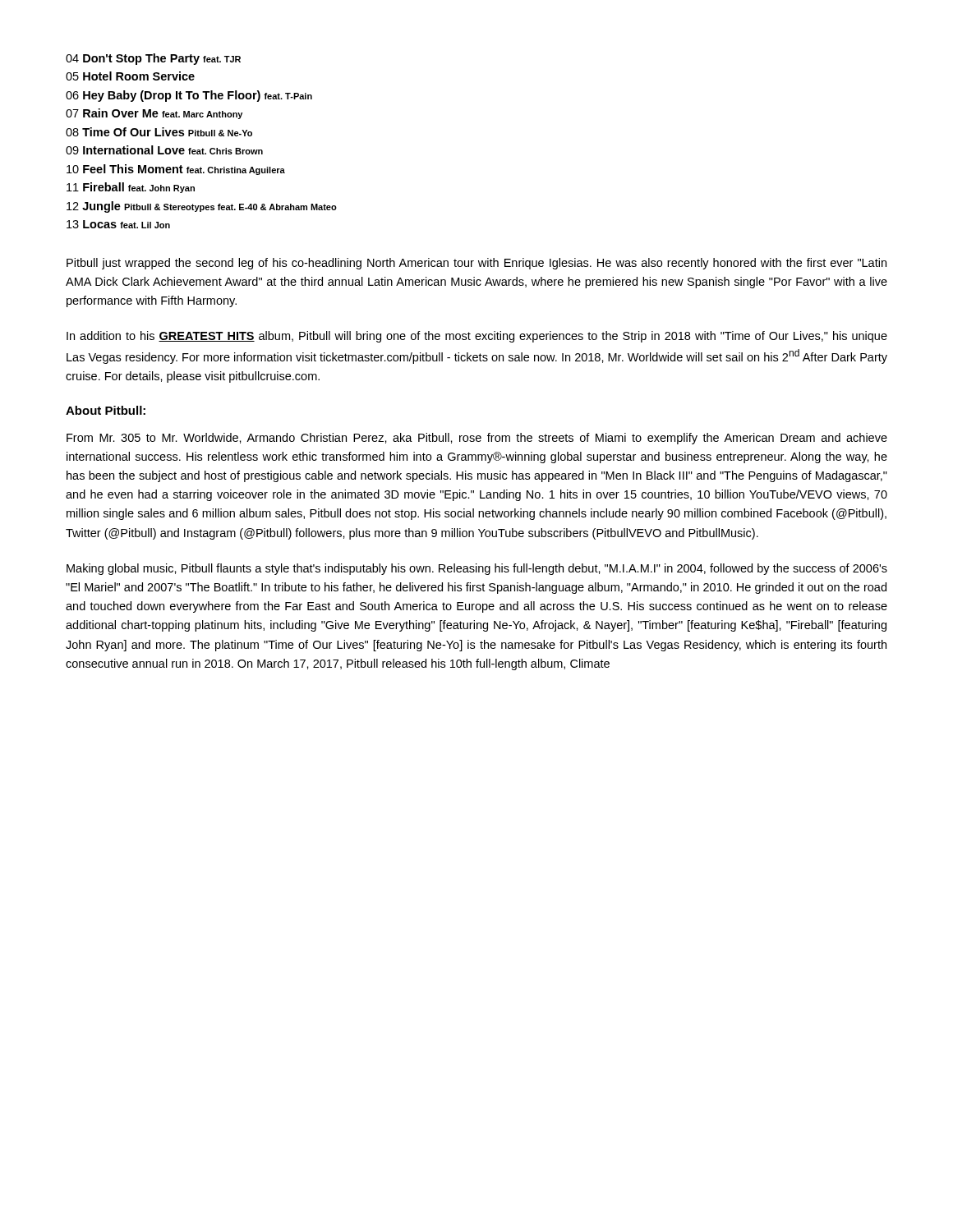
Task: Click where it says "11 Fireball feat. John Ryan"
Action: click(131, 188)
